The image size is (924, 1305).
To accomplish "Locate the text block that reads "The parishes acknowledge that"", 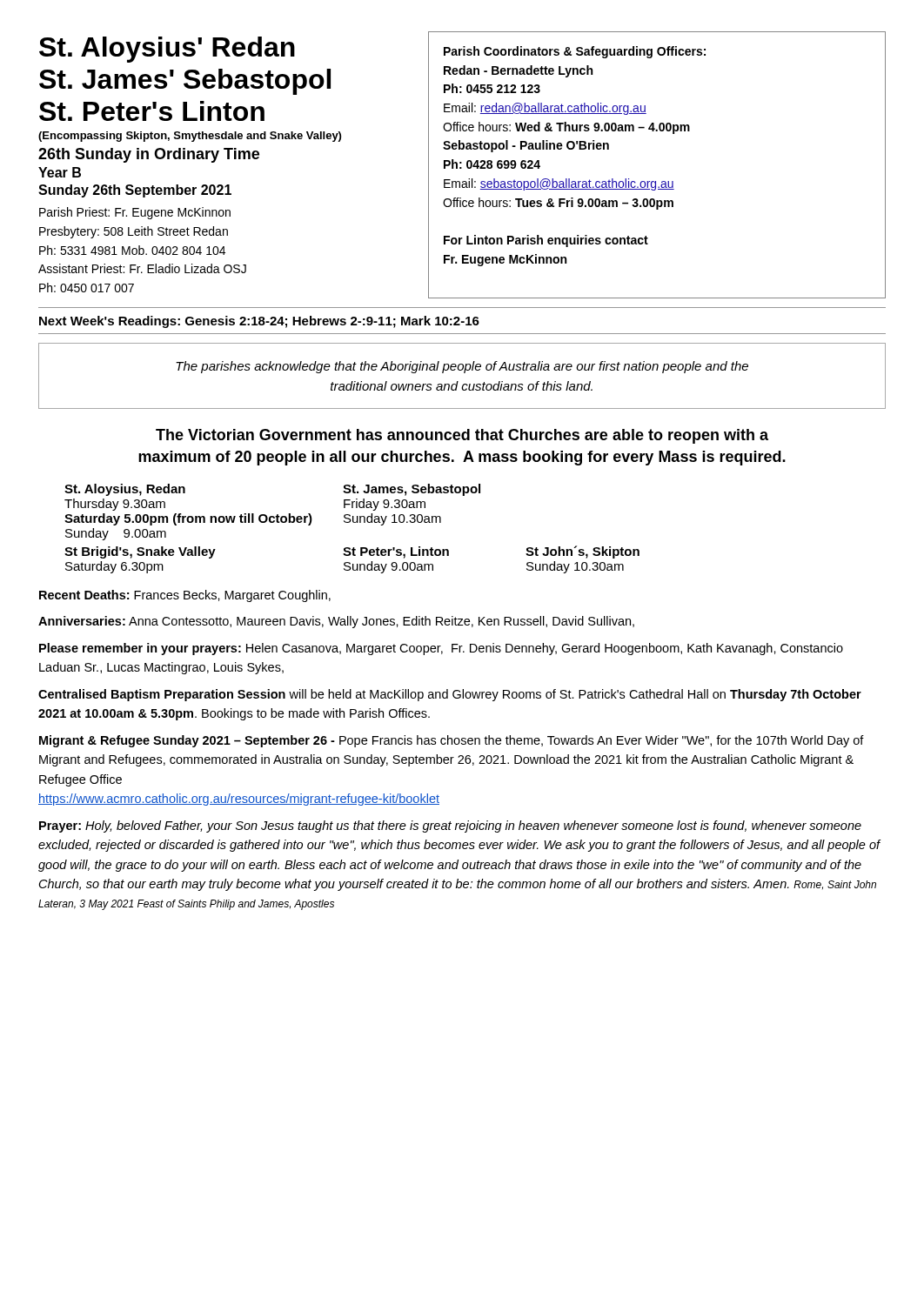I will (x=462, y=376).
